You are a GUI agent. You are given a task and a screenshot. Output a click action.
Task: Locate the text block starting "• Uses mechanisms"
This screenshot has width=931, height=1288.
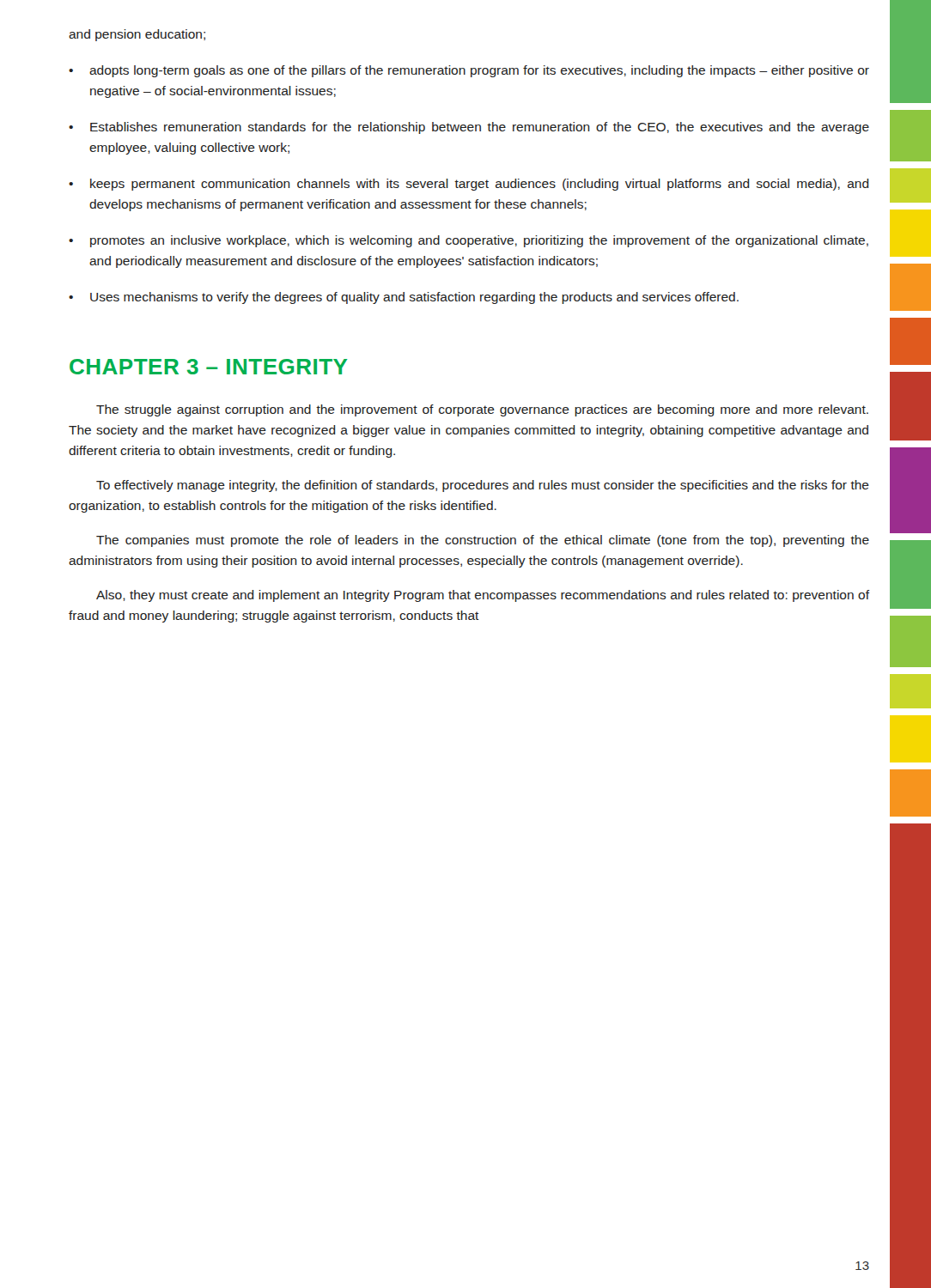(x=469, y=297)
